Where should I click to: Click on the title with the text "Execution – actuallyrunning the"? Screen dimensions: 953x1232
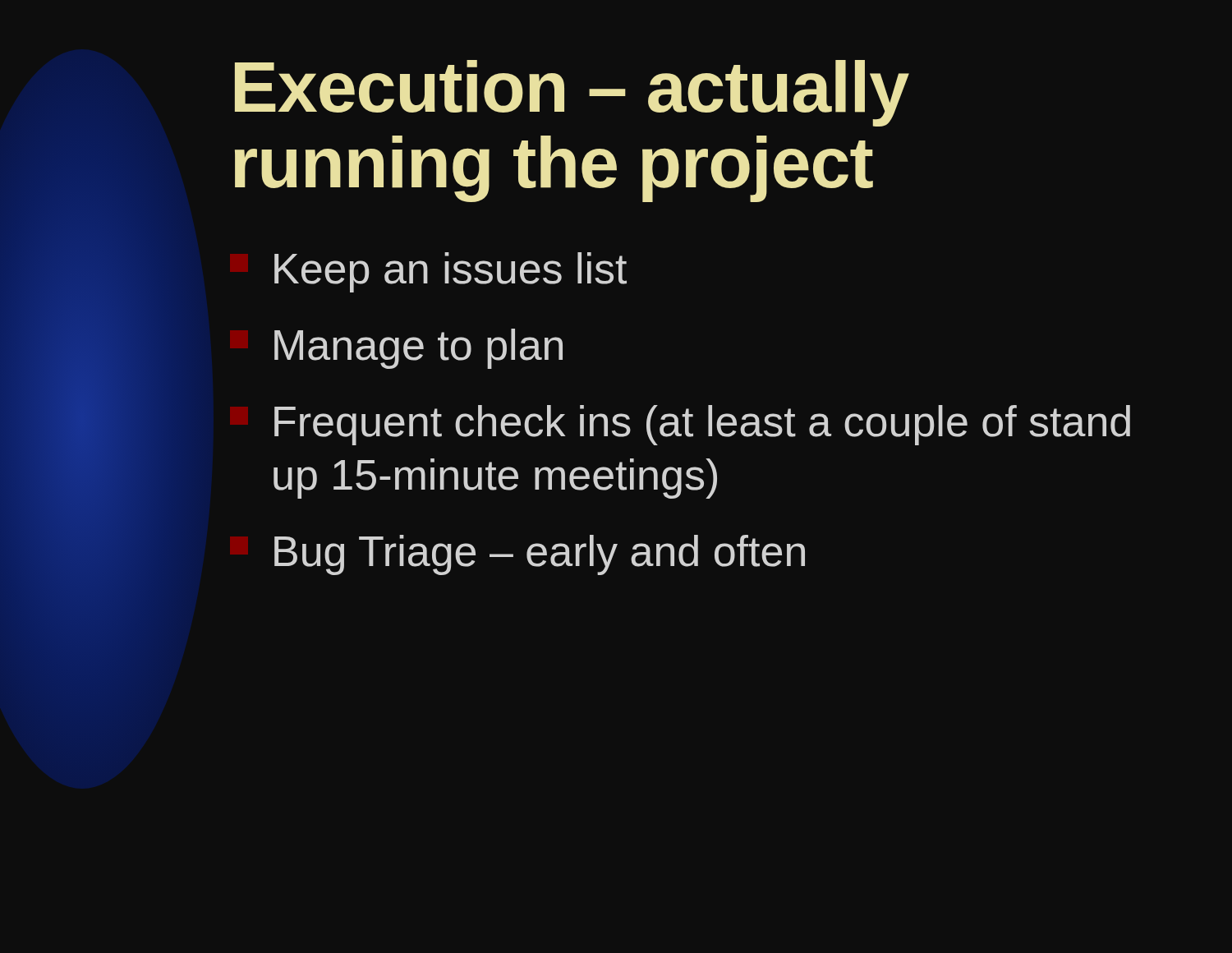706,125
